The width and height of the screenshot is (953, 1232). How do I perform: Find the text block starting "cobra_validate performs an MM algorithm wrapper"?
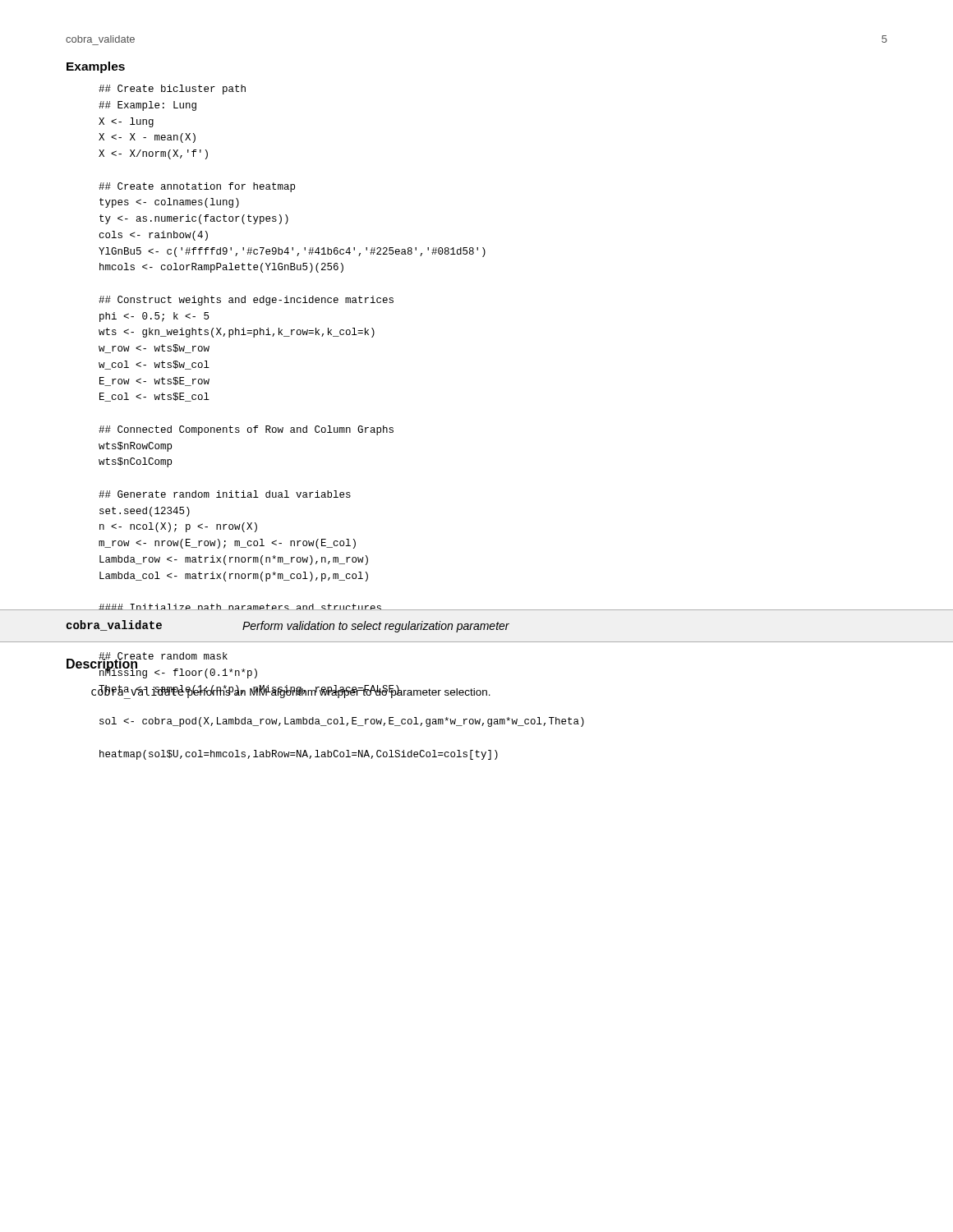click(291, 692)
